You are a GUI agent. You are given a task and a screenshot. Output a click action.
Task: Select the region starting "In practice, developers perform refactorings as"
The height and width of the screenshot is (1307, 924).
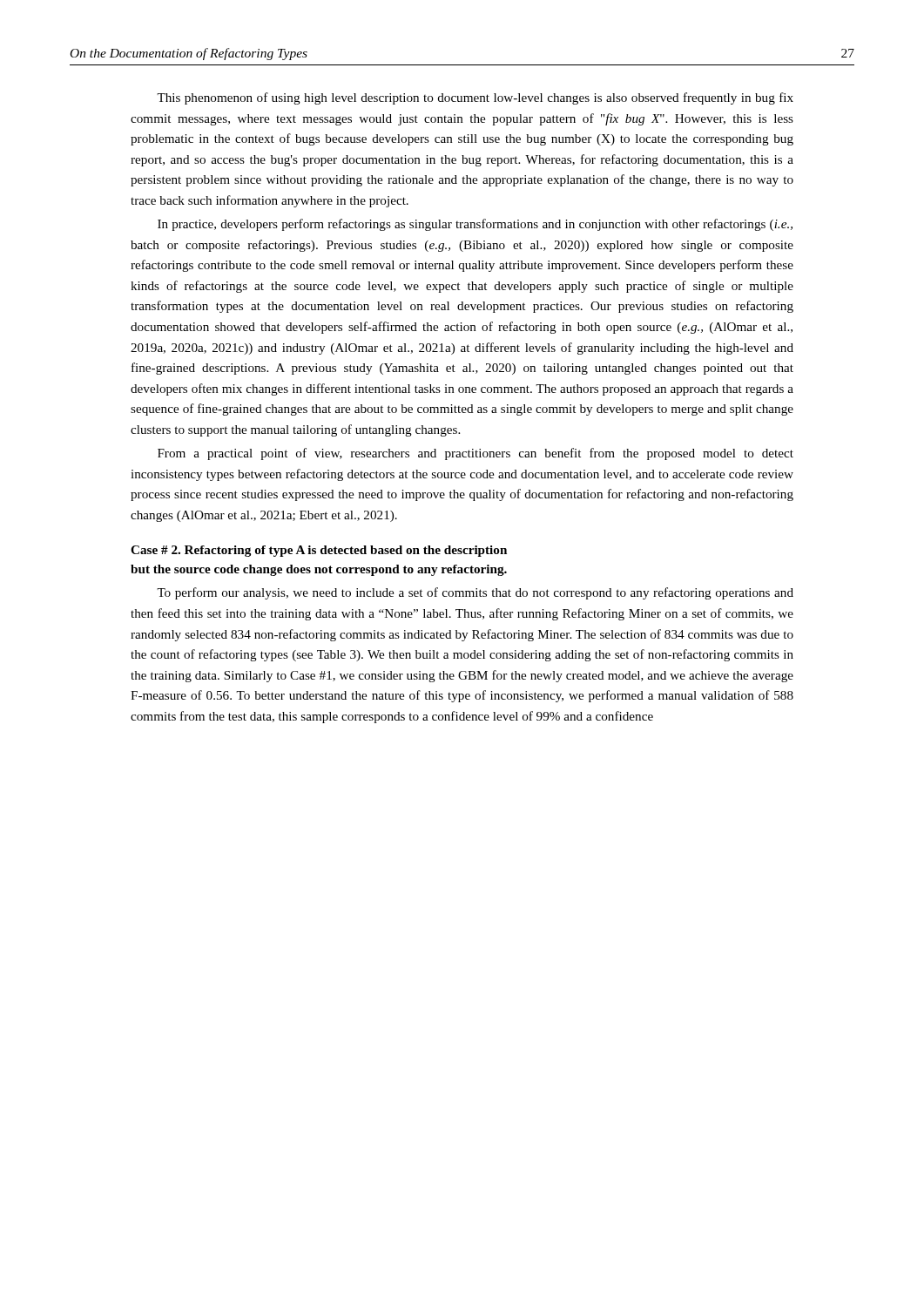(462, 326)
